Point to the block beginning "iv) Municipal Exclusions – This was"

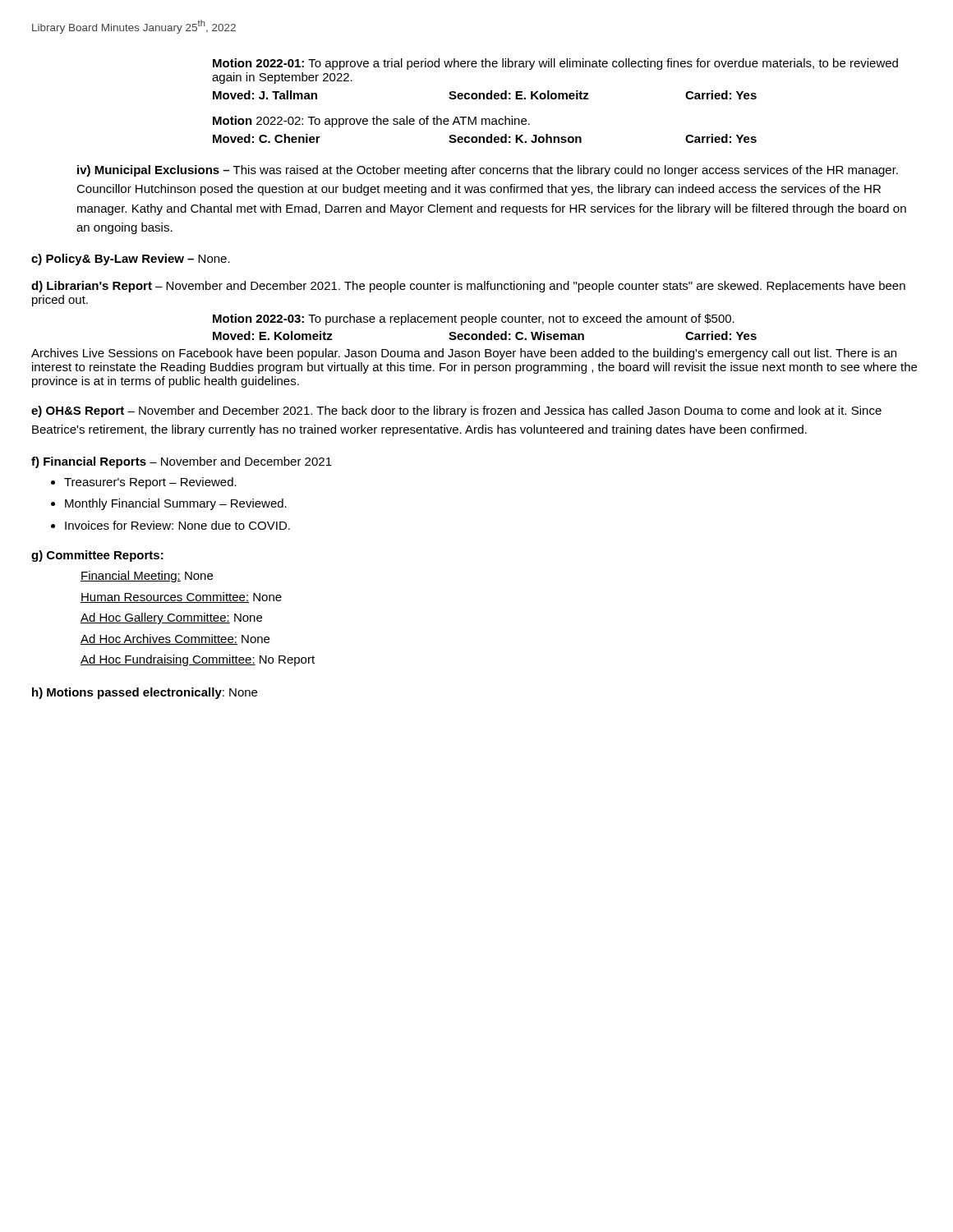(492, 198)
